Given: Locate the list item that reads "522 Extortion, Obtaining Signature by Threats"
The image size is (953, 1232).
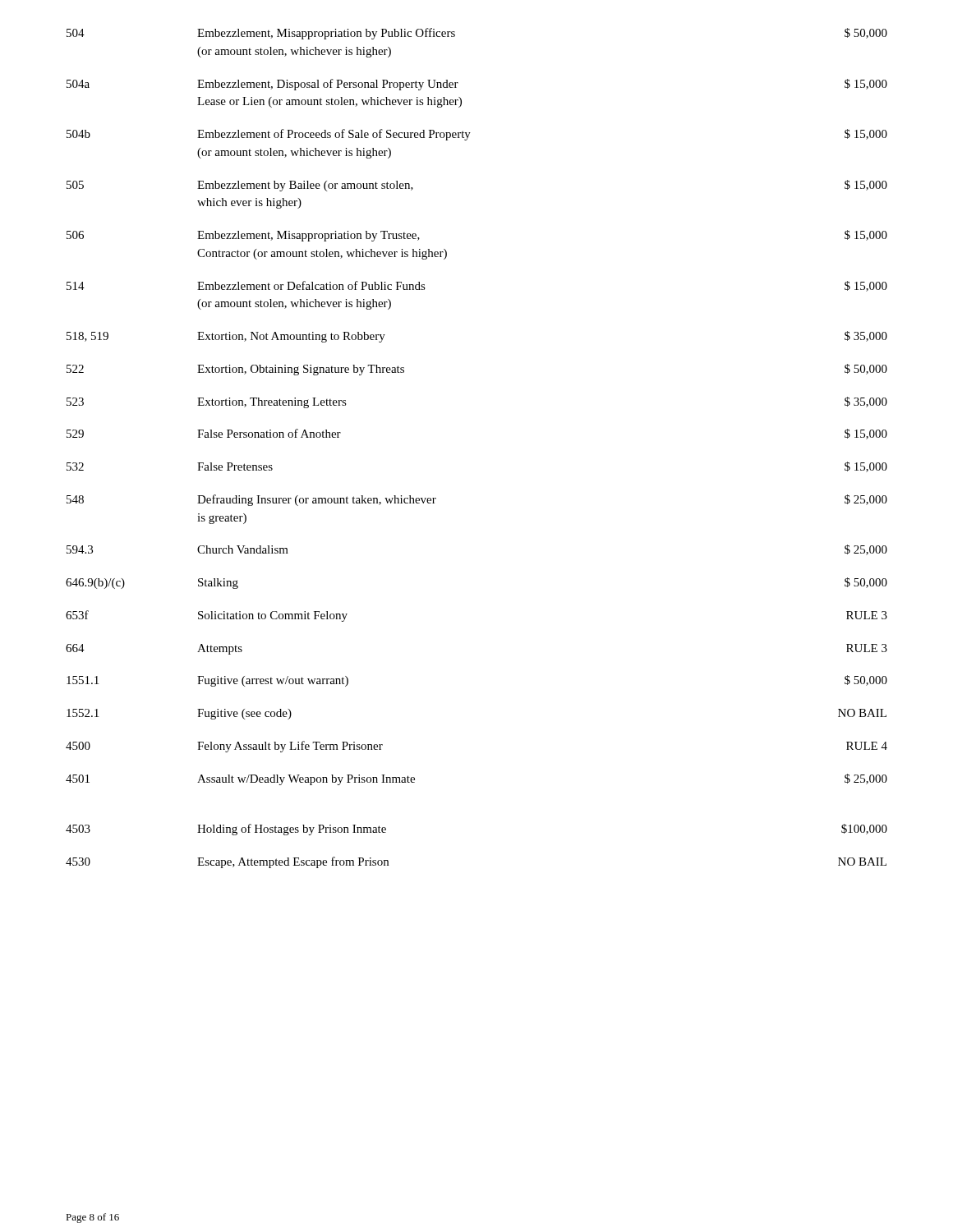Looking at the screenshot, I should tap(75, 369).
